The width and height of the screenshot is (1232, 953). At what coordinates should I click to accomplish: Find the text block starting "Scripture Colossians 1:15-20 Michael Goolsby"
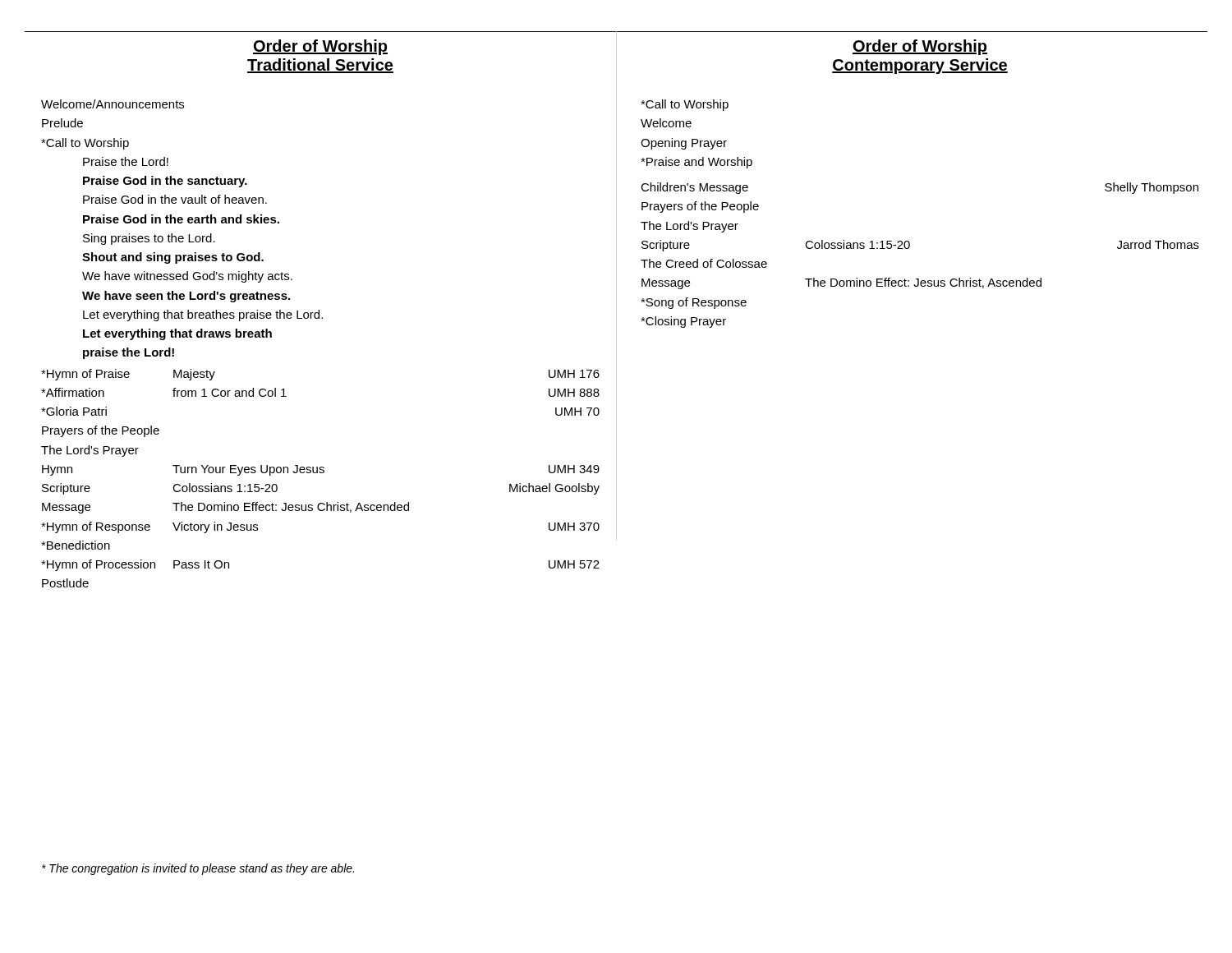[x=70, y=488]
